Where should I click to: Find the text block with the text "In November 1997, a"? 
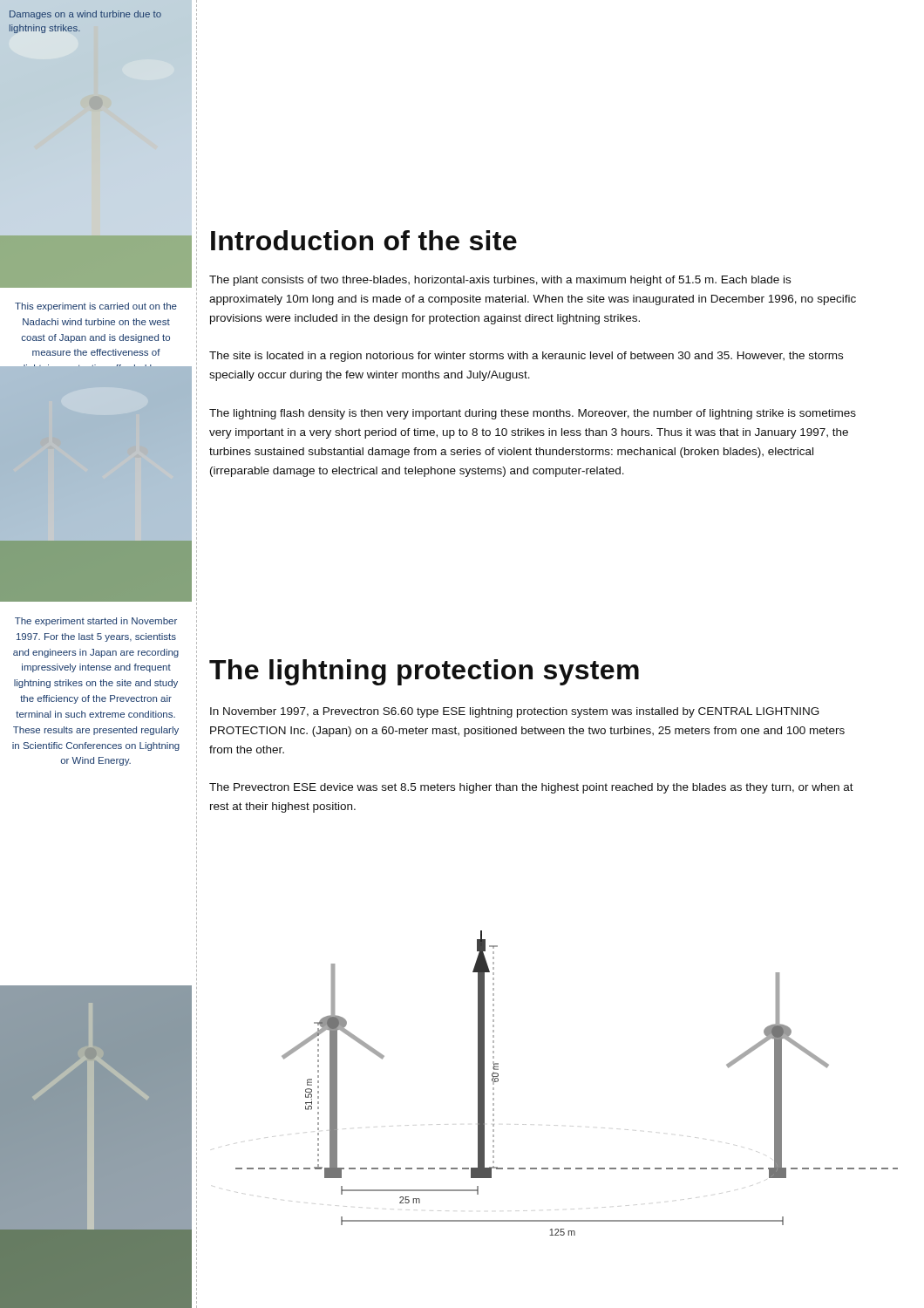pos(515,712)
